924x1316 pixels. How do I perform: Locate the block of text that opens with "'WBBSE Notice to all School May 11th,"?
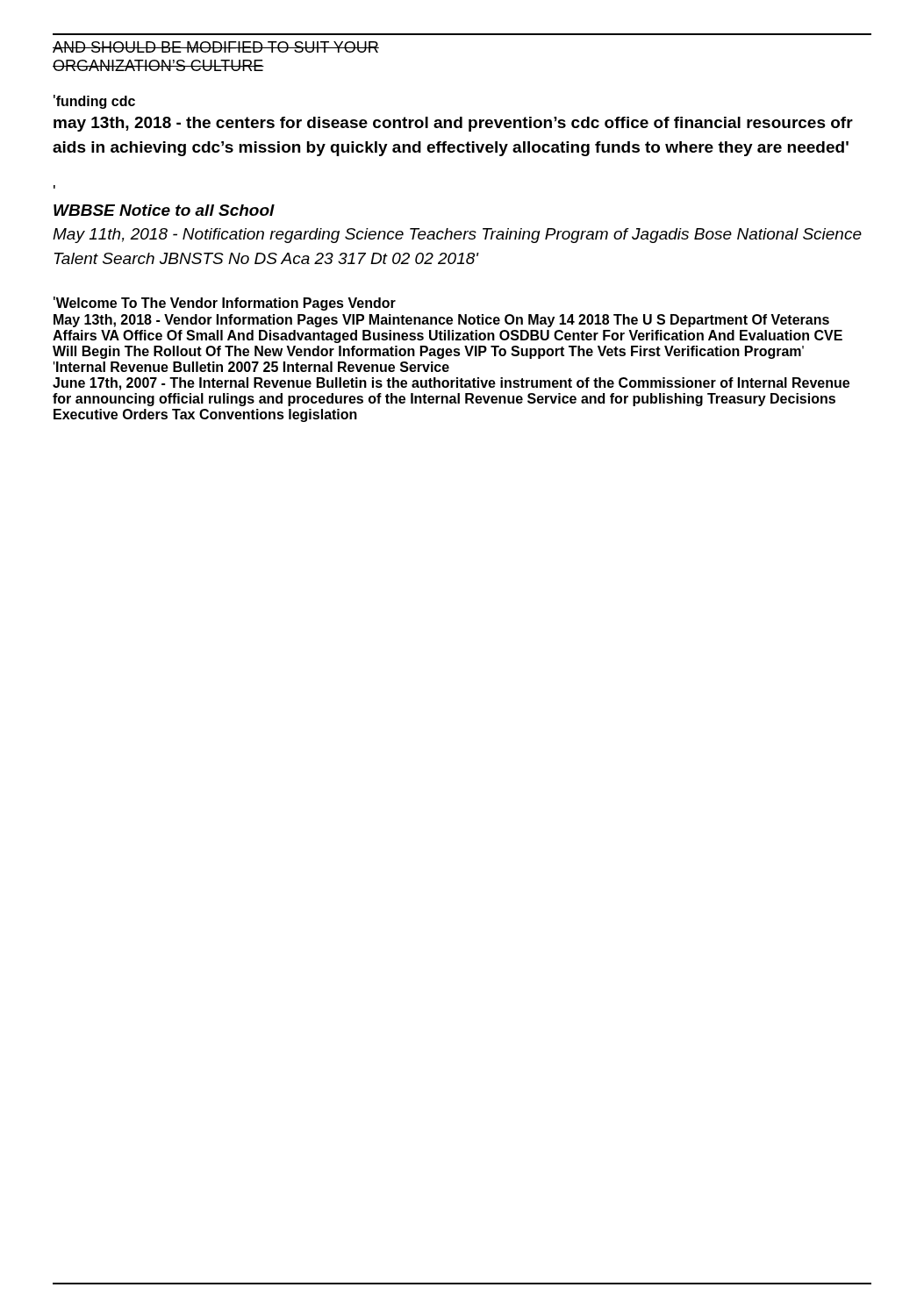(x=462, y=225)
